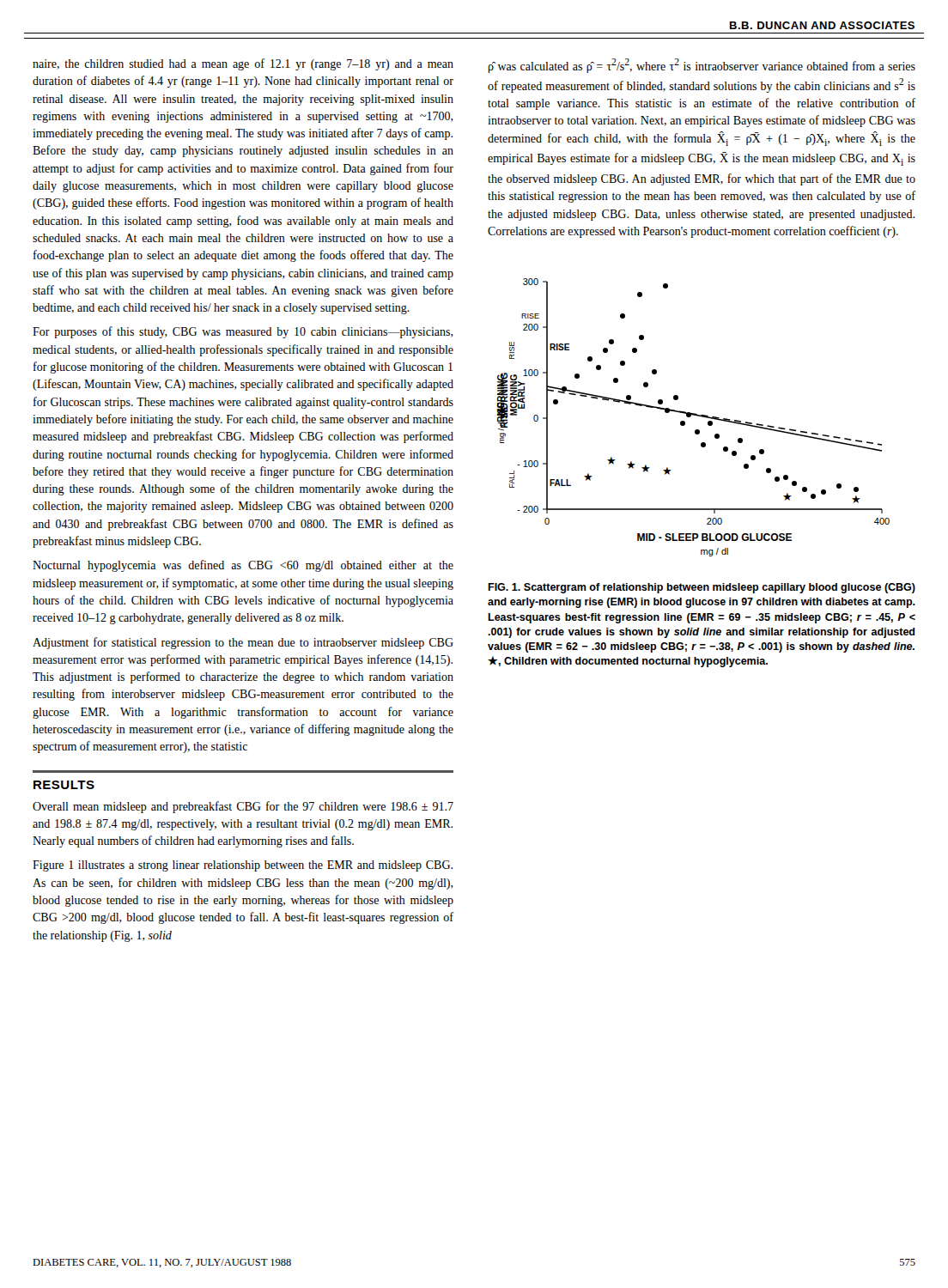
Task: Where is the passage that starts "For purposes of this"?
Action: pos(243,437)
